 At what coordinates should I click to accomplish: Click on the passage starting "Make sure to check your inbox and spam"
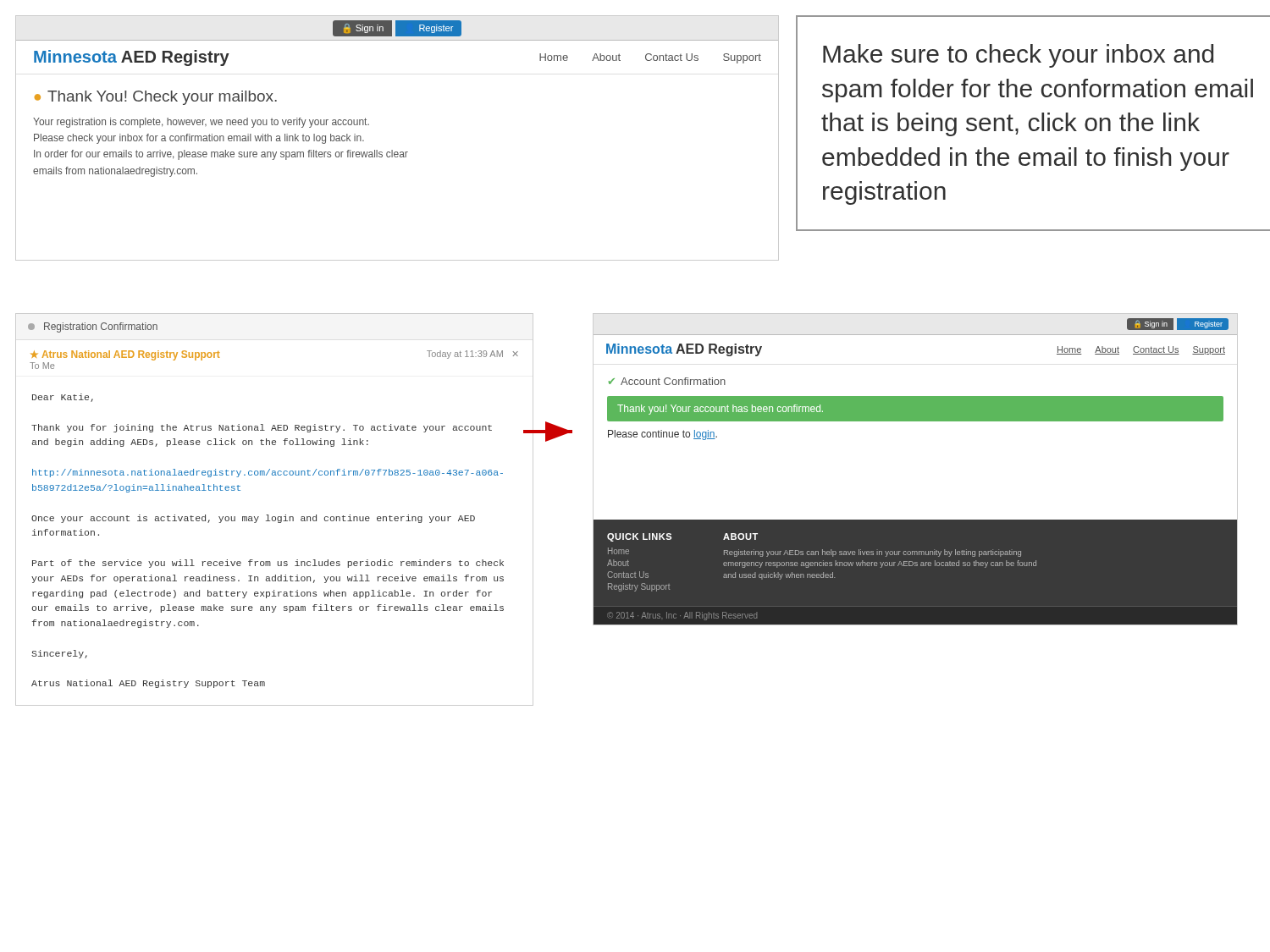click(x=1038, y=122)
